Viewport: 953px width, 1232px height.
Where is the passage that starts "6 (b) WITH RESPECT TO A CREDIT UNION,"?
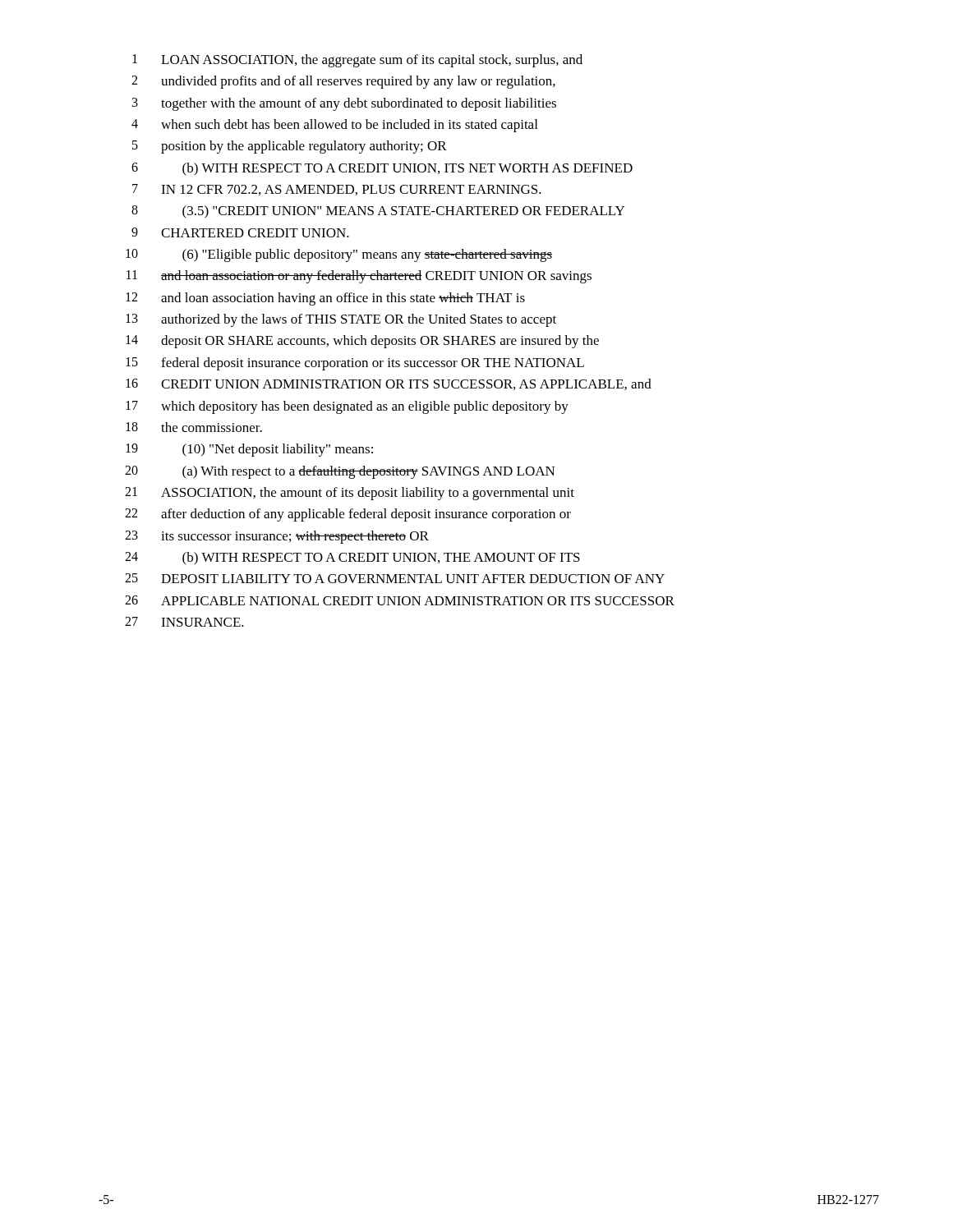click(489, 168)
